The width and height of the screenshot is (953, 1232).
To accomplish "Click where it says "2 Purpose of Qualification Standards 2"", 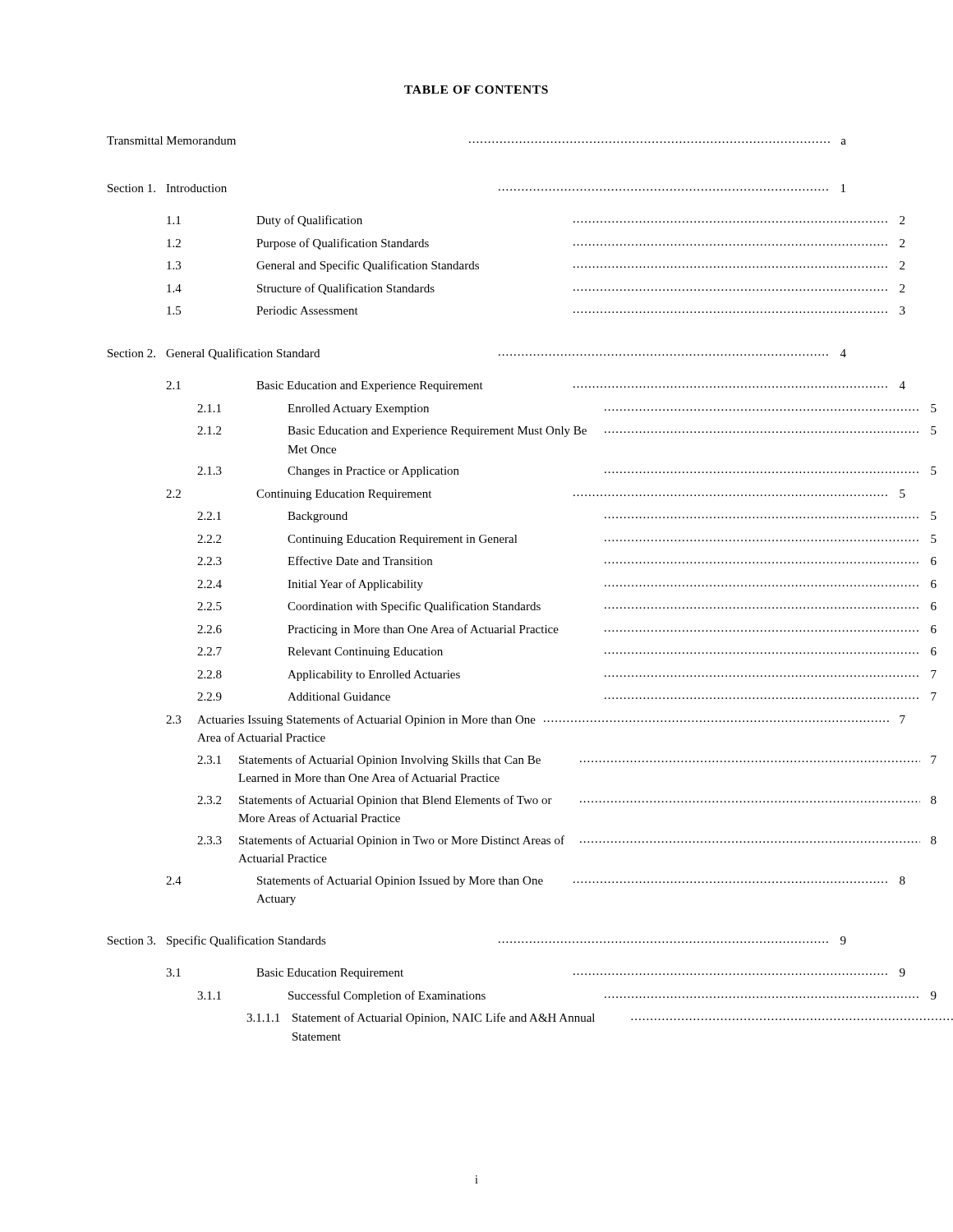I will point(169,244).
